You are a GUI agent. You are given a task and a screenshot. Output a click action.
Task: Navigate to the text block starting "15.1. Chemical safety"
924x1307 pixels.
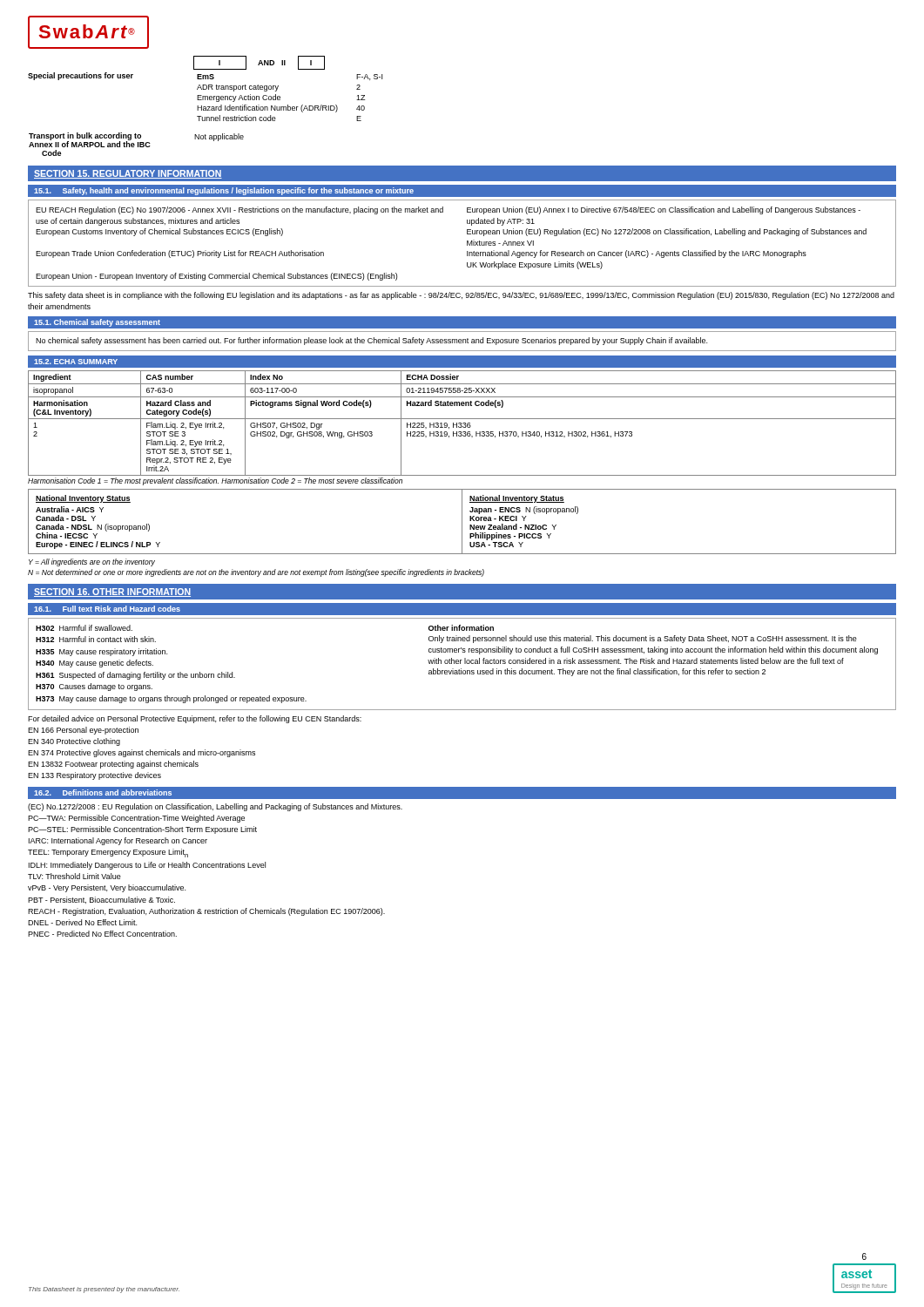pos(97,323)
